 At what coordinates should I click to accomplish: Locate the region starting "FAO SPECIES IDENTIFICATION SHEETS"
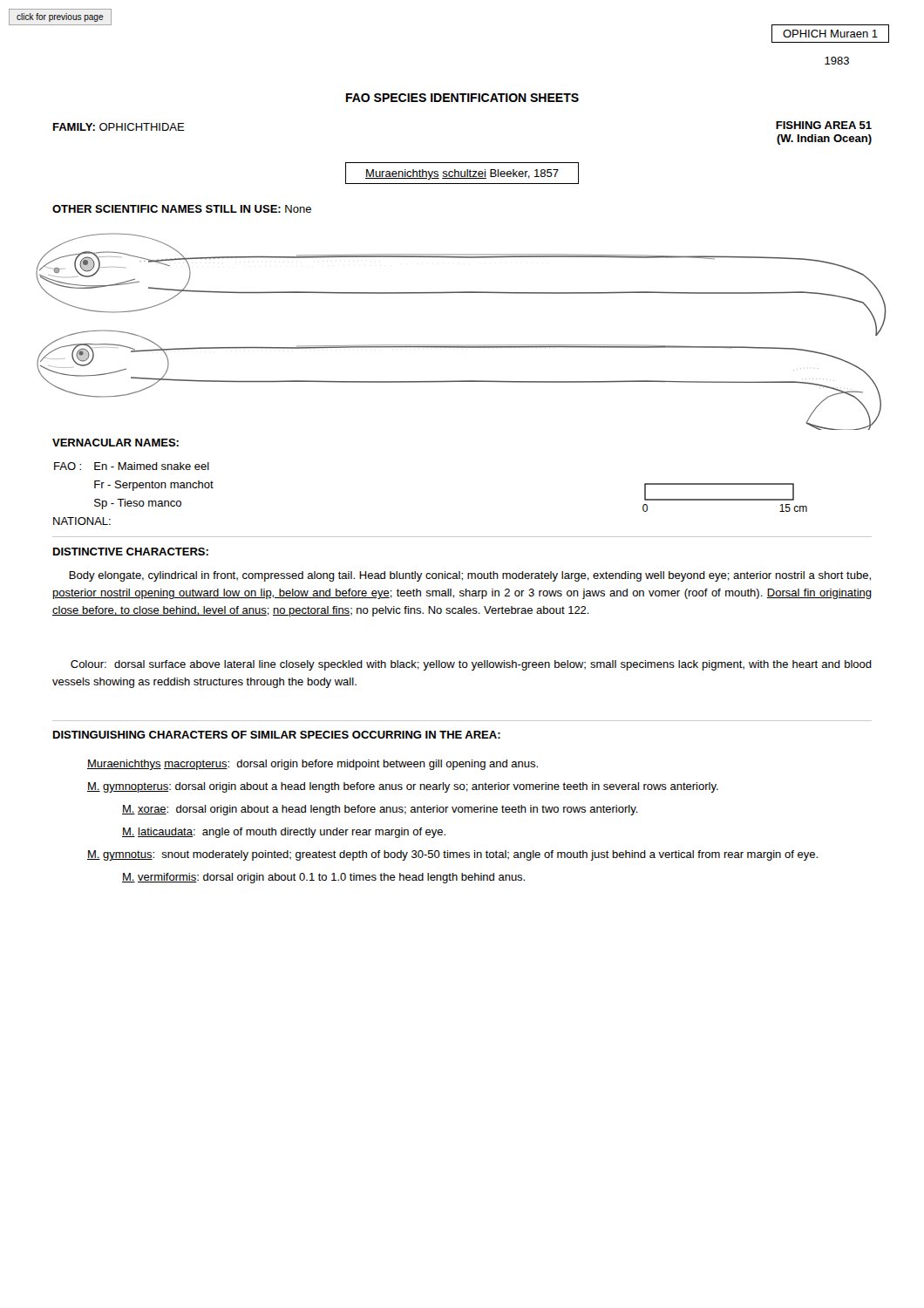tap(462, 98)
